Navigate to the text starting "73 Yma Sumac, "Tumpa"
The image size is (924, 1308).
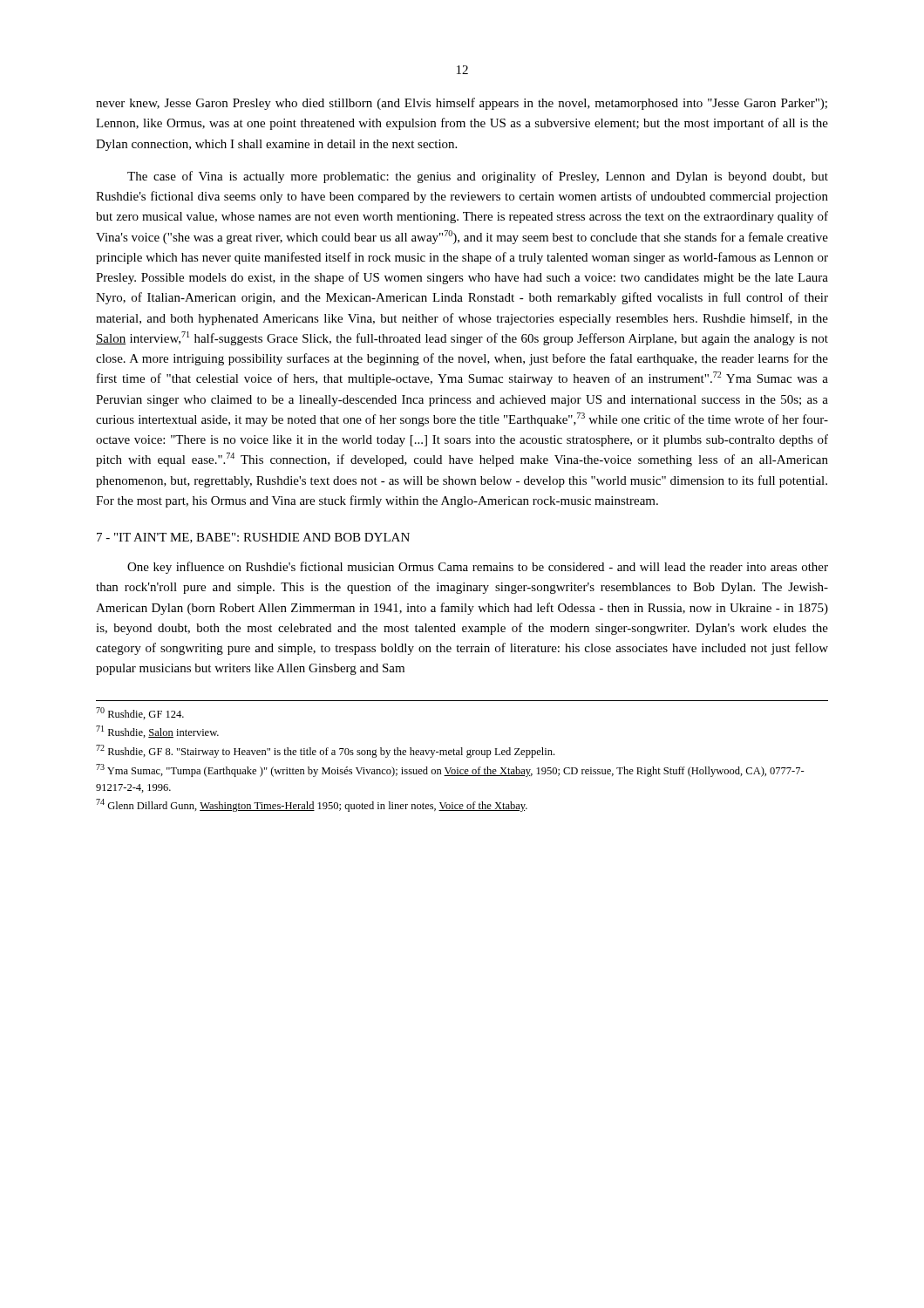tap(450, 778)
